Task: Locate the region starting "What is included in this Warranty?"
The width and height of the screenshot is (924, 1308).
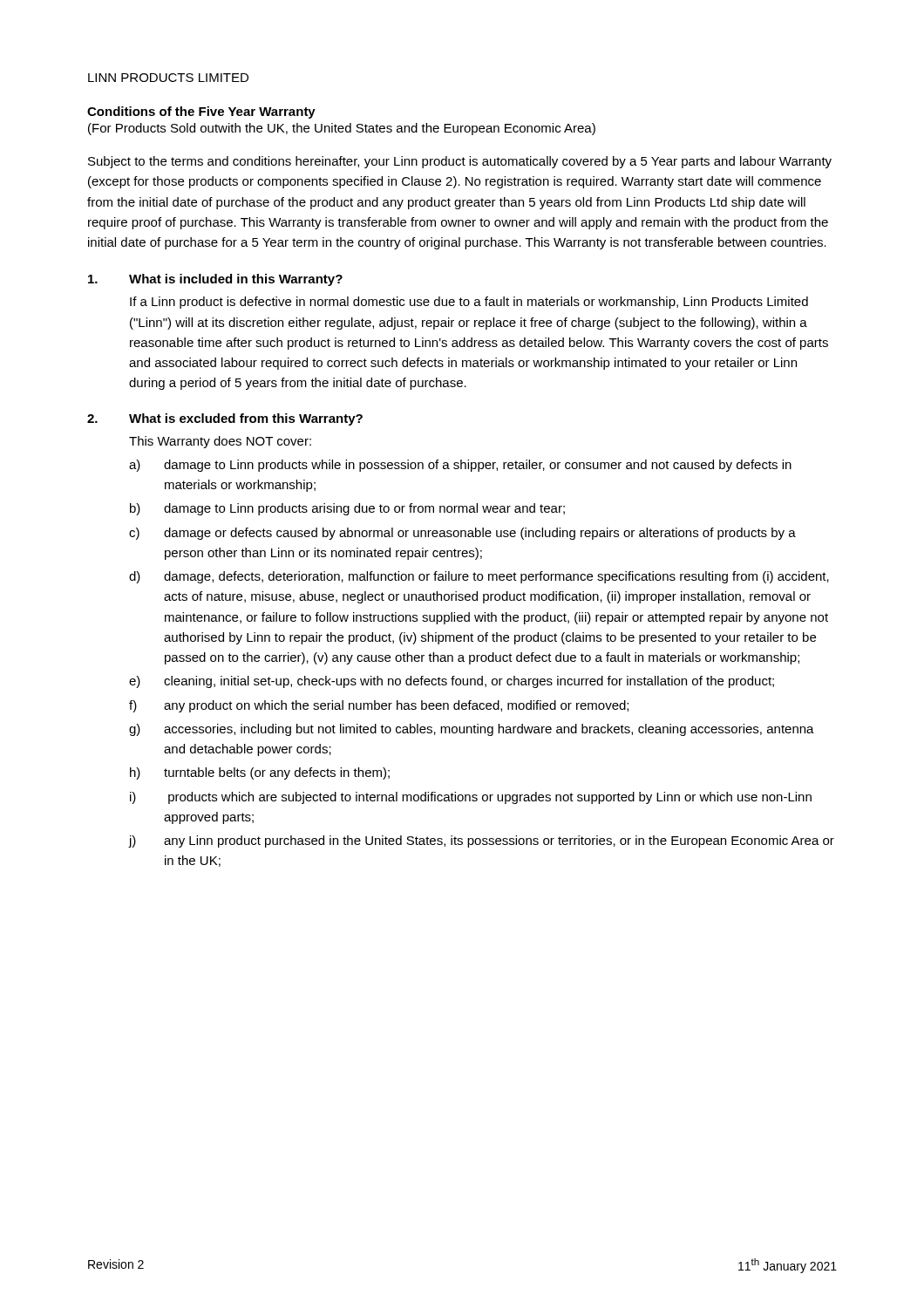Action: (236, 279)
